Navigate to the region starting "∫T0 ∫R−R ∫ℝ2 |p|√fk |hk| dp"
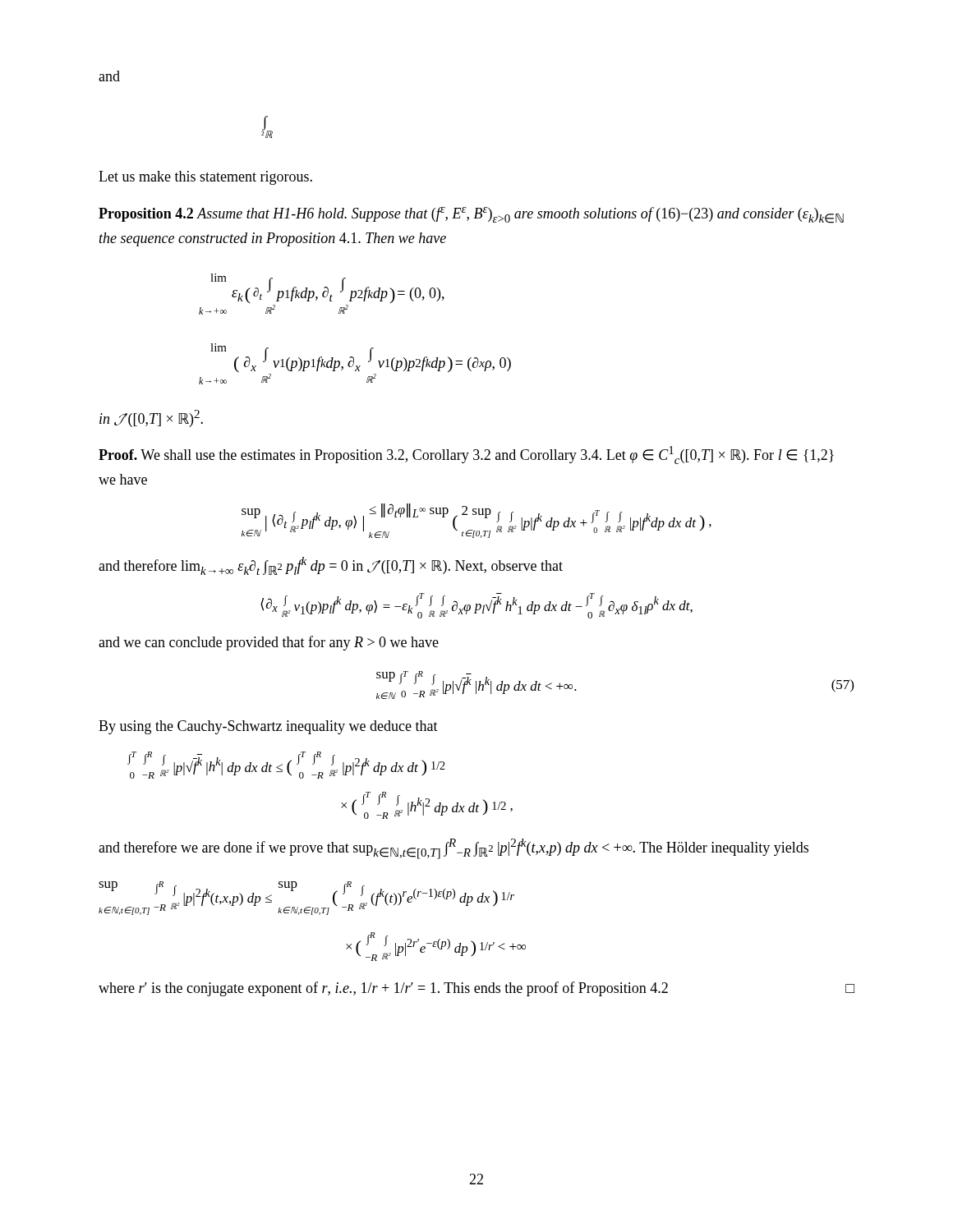Image resolution: width=953 pixels, height=1232 pixels. 491,786
